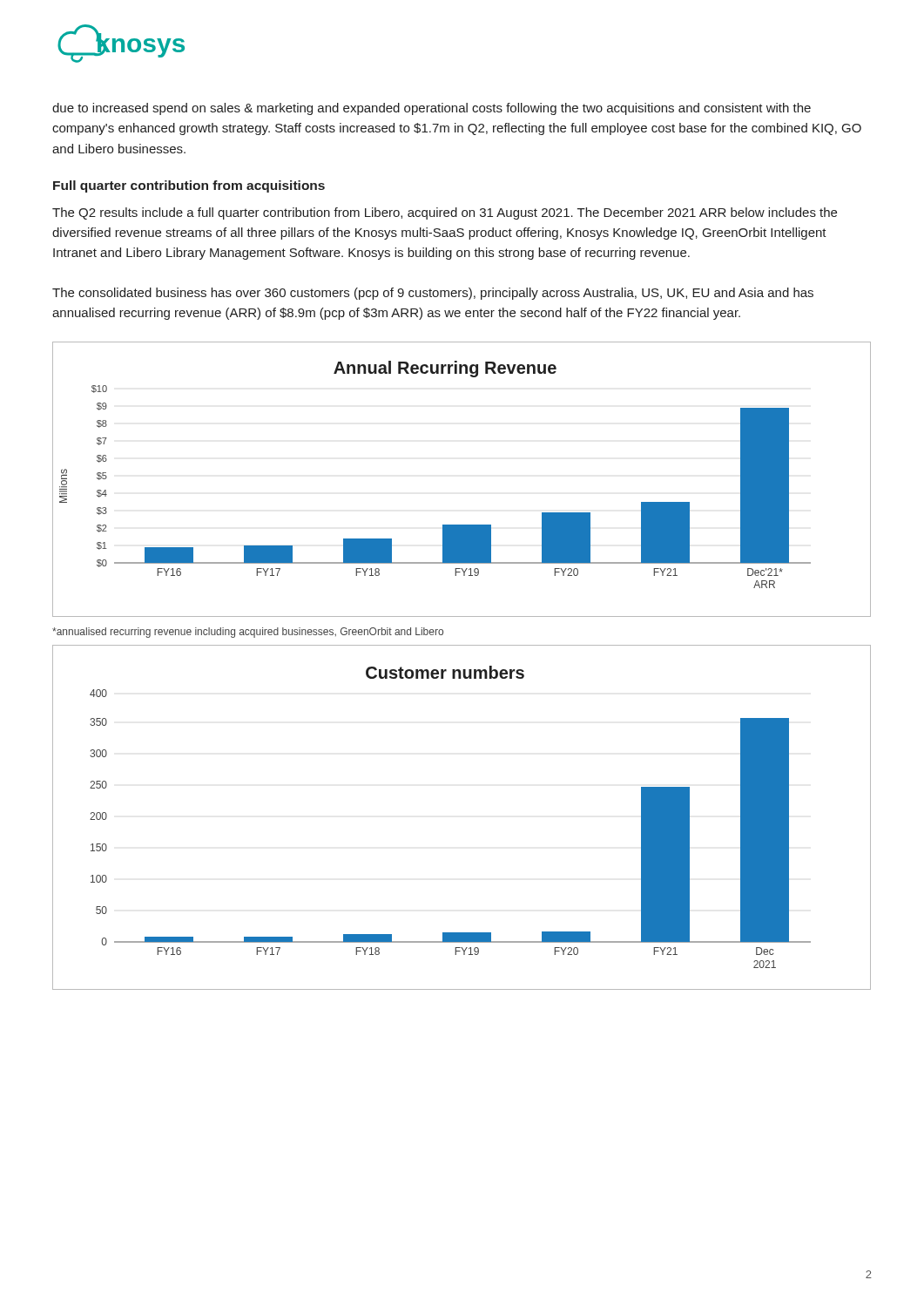The image size is (924, 1307).
Task: Navigate to the text starting "Full quarter contribution from"
Action: 189,185
